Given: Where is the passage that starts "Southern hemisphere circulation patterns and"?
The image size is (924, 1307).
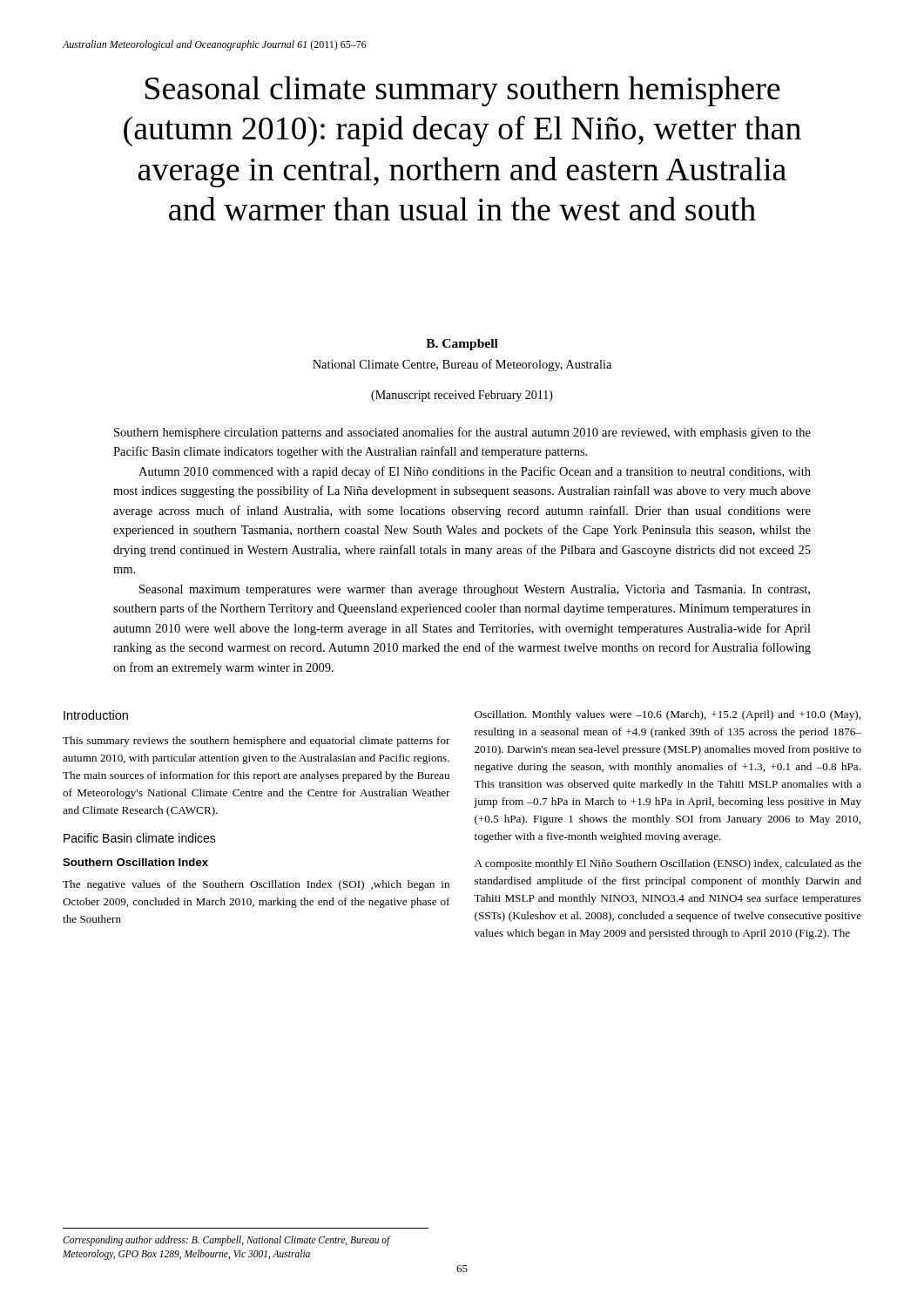Looking at the screenshot, I should coord(462,550).
